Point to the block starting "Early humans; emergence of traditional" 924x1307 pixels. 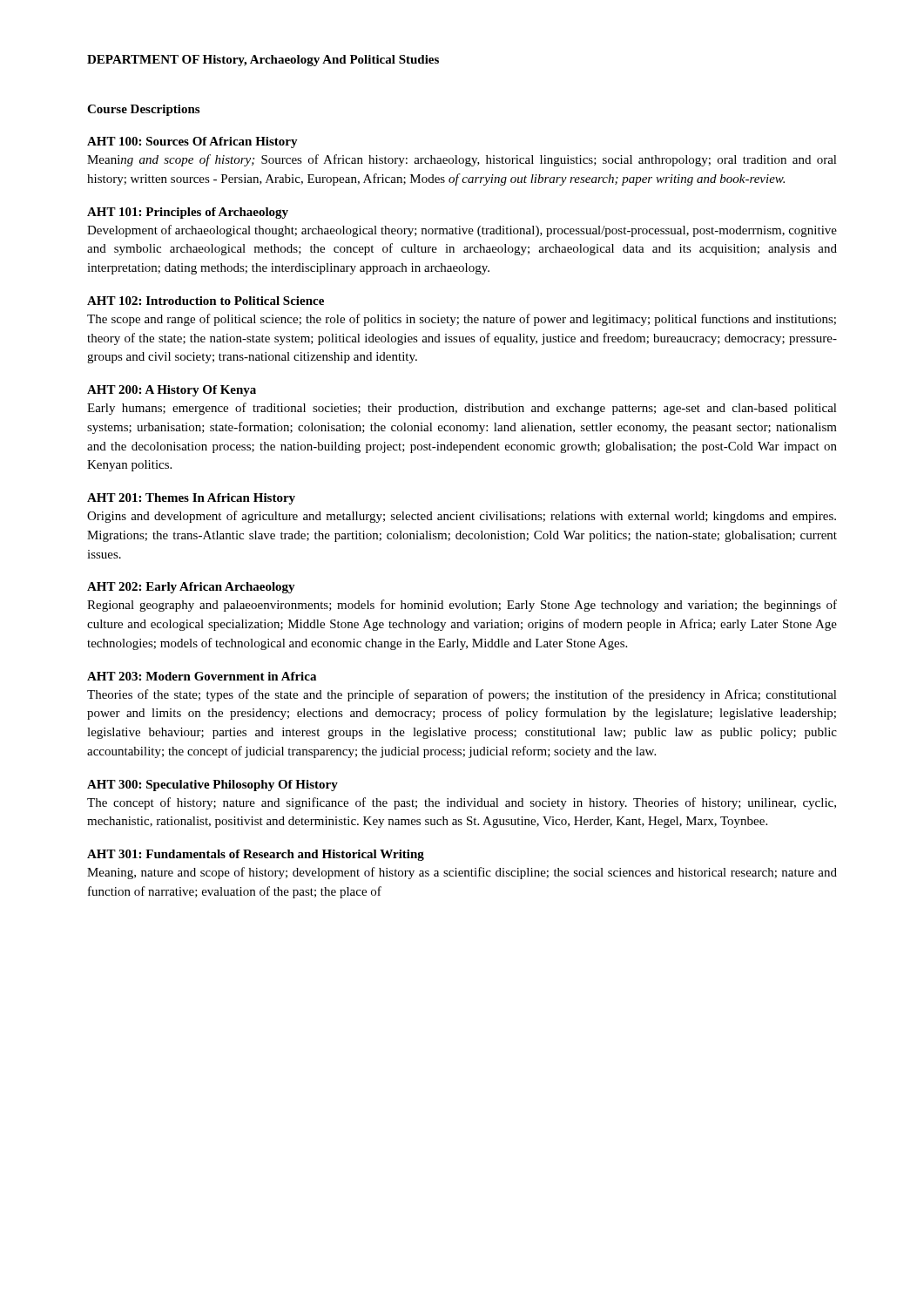tap(462, 436)
